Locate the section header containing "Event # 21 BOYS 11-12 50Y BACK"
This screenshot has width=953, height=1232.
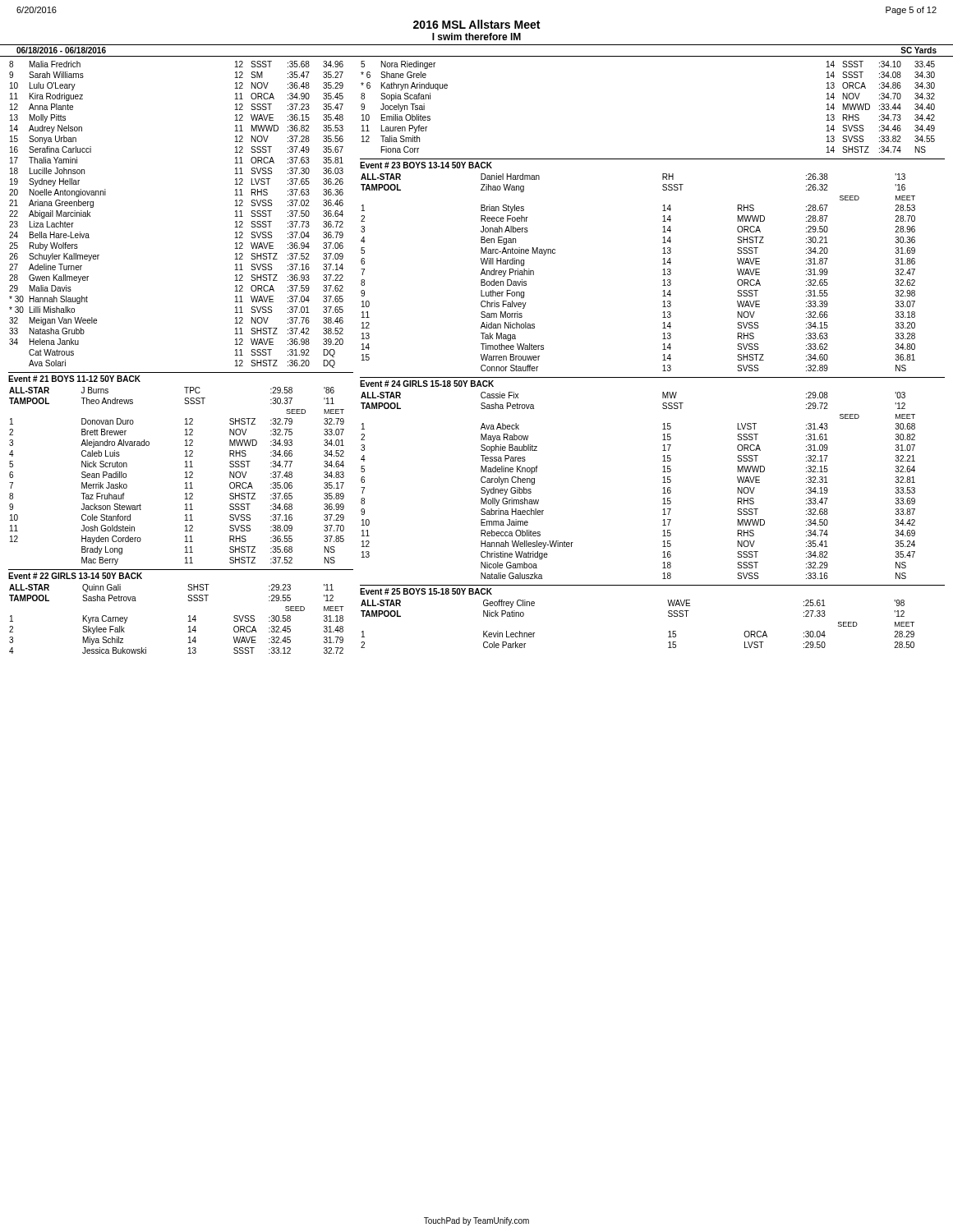[x=74, y=379]
